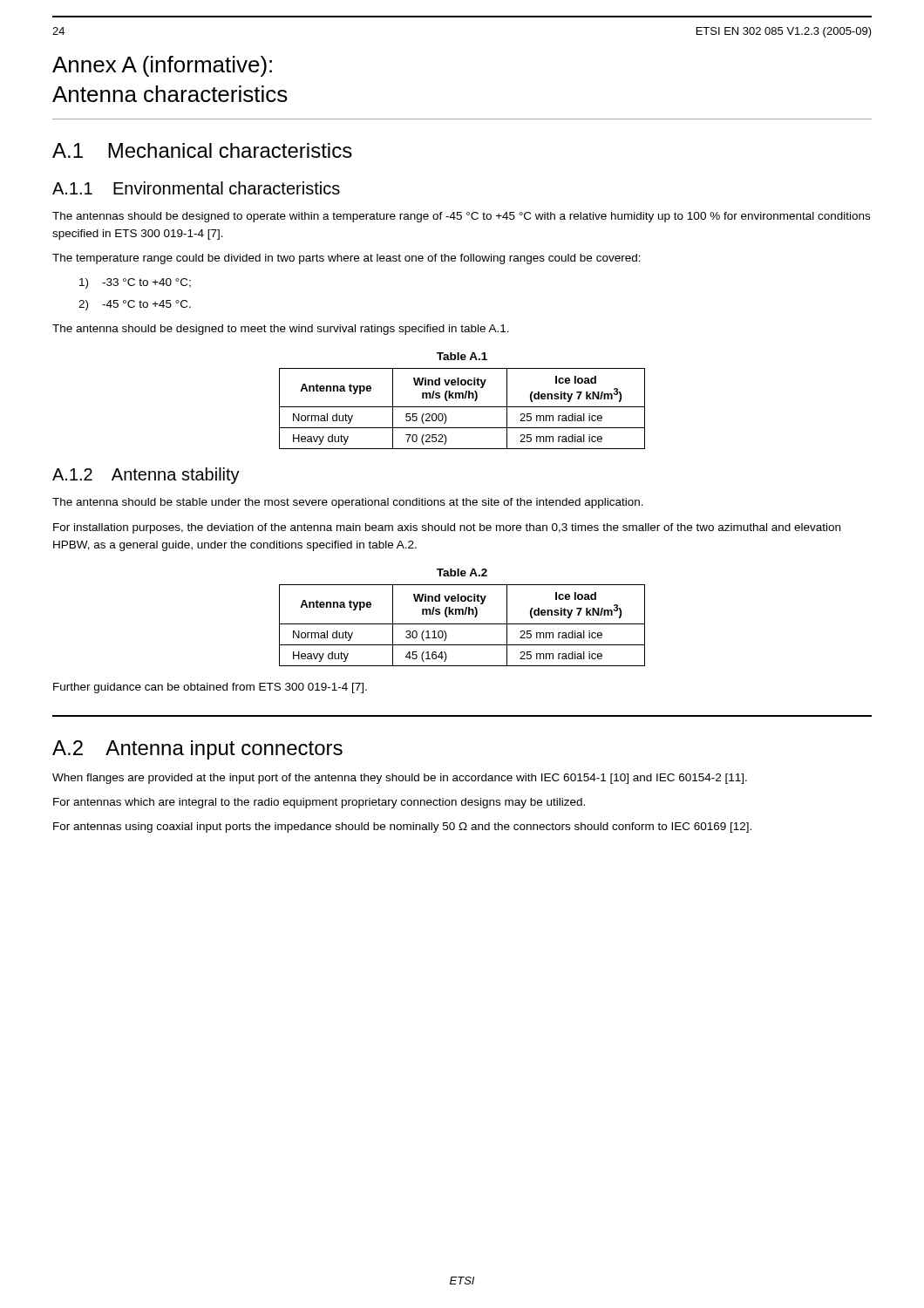
Task: Find the block on this page that starts "The antennas should be designed to"
Action: click(x=462, y=225)
